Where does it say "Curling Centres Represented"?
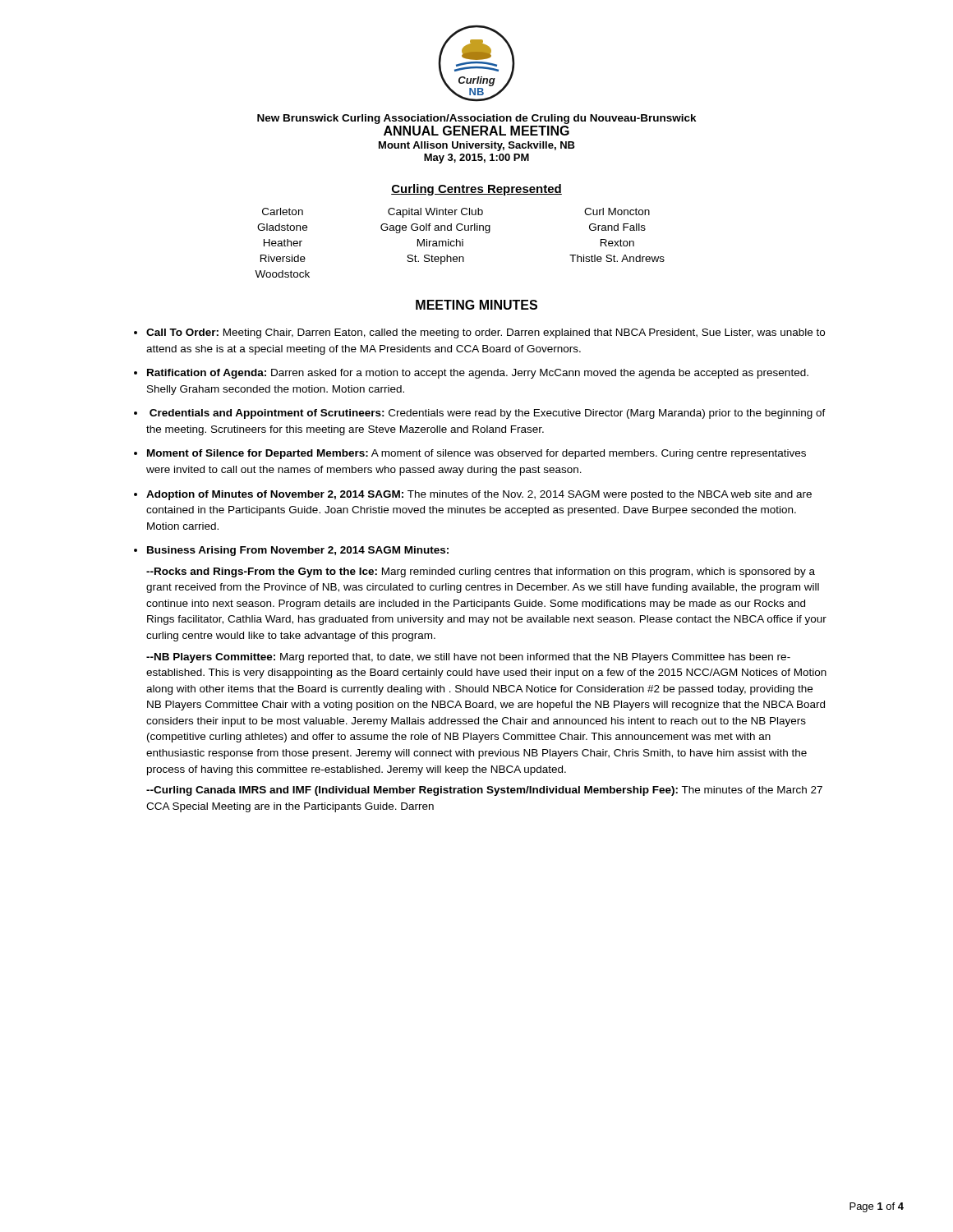This screenshot has width=953, height=1232. click(x=476, y=188)
